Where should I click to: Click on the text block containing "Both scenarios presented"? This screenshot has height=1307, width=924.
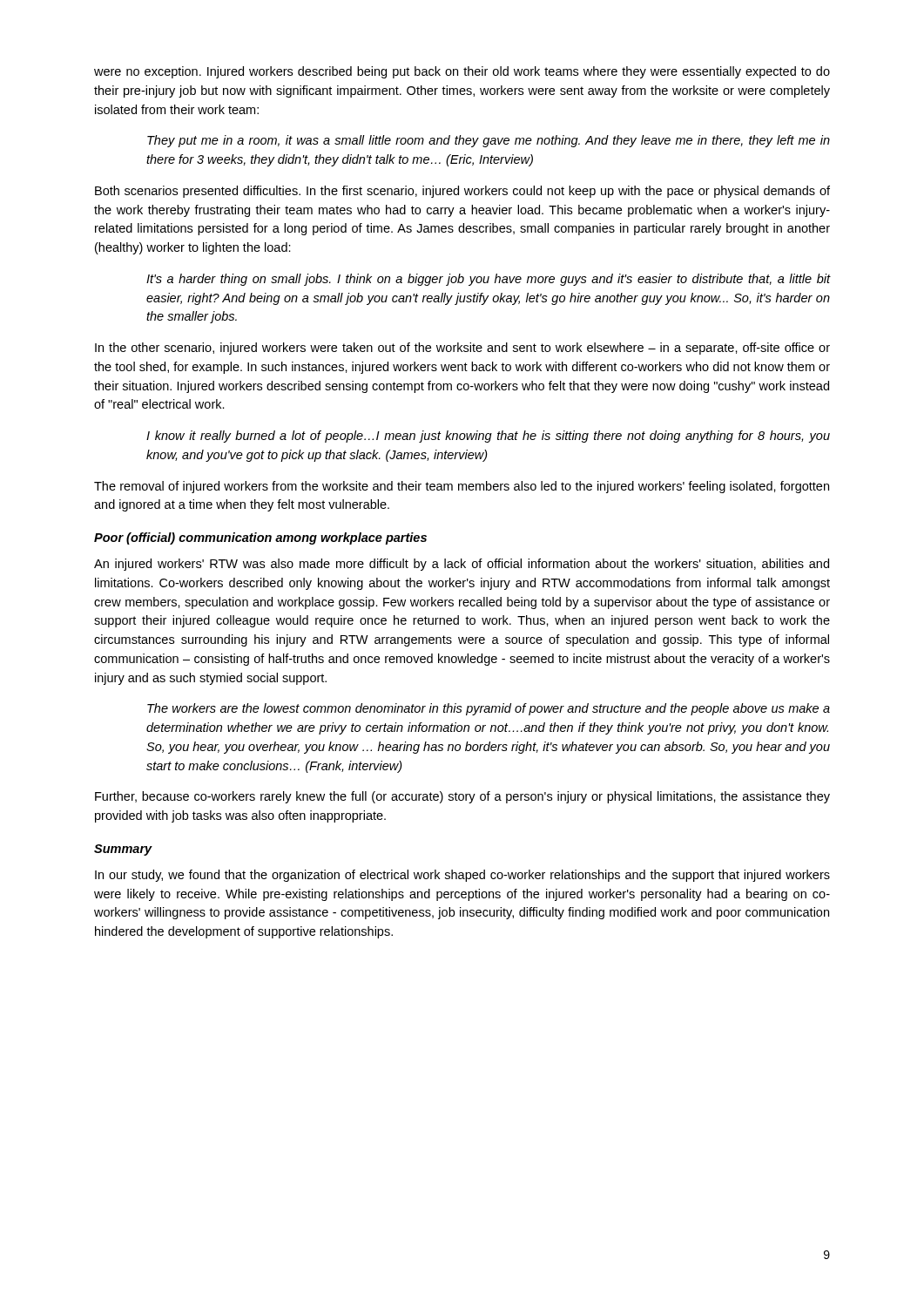tap(462, 219)
